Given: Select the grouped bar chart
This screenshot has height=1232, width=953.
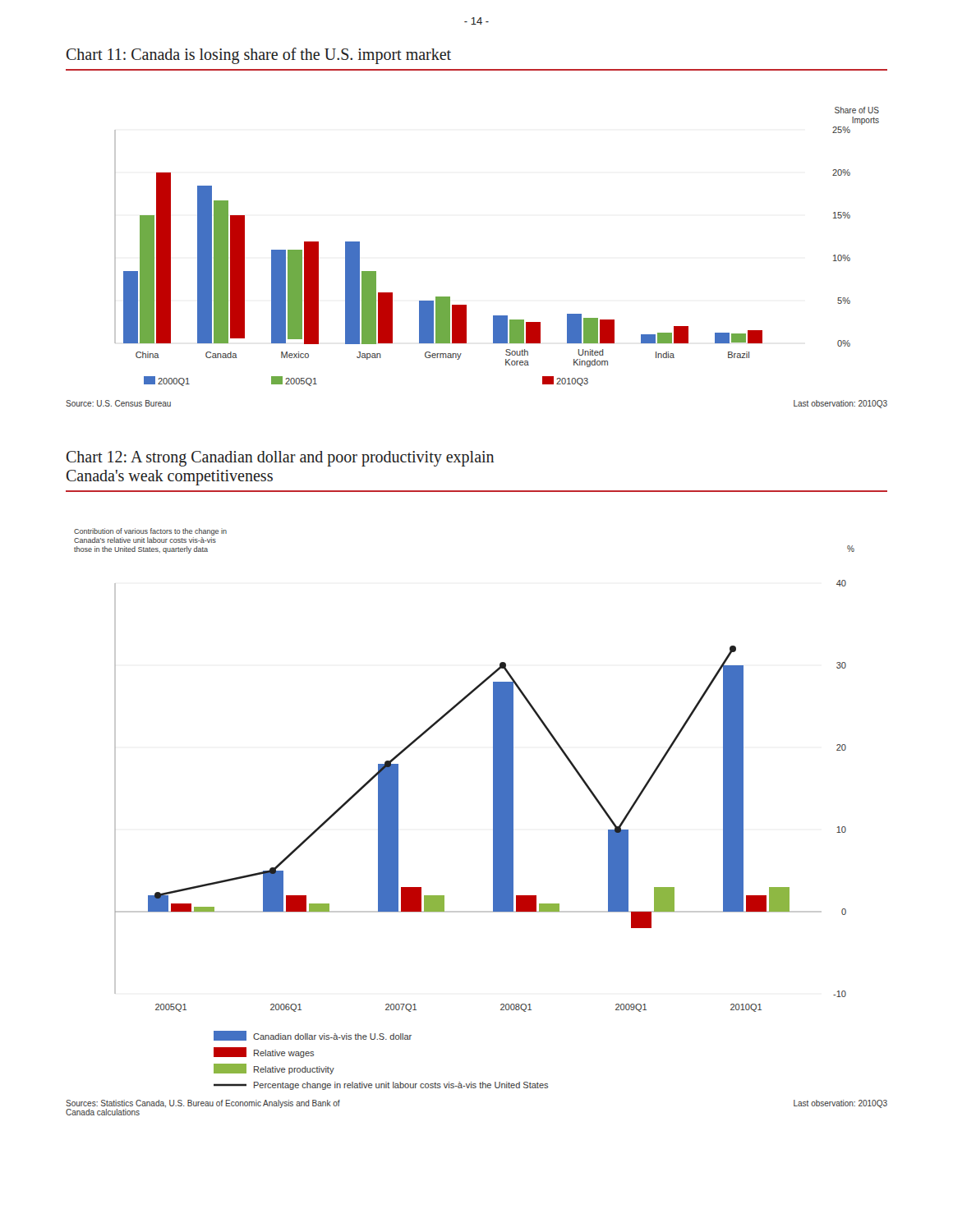Looking at the screenshot, I should pos(476,241).
